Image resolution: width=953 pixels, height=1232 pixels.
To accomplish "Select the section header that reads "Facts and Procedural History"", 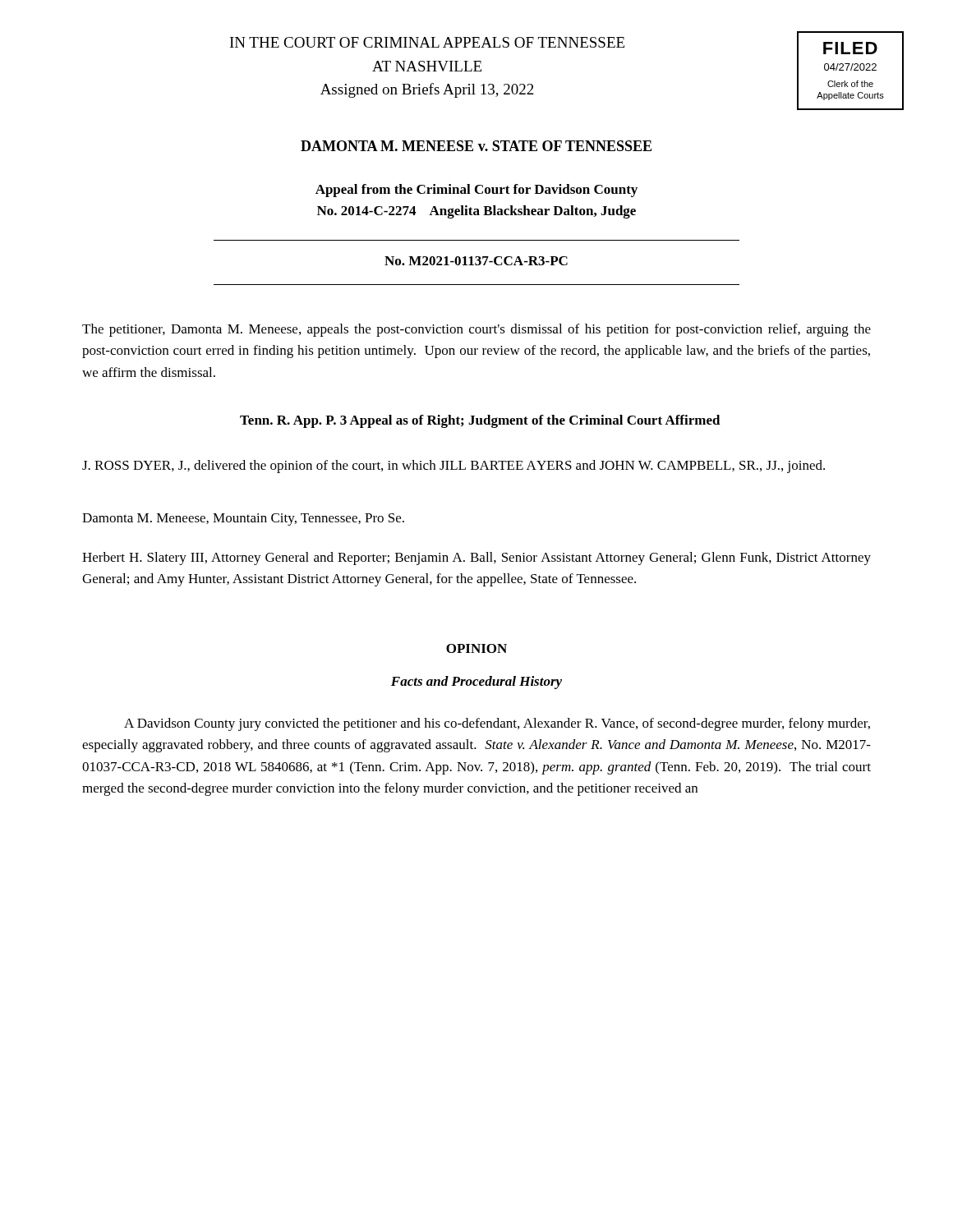I will [476, 682].
